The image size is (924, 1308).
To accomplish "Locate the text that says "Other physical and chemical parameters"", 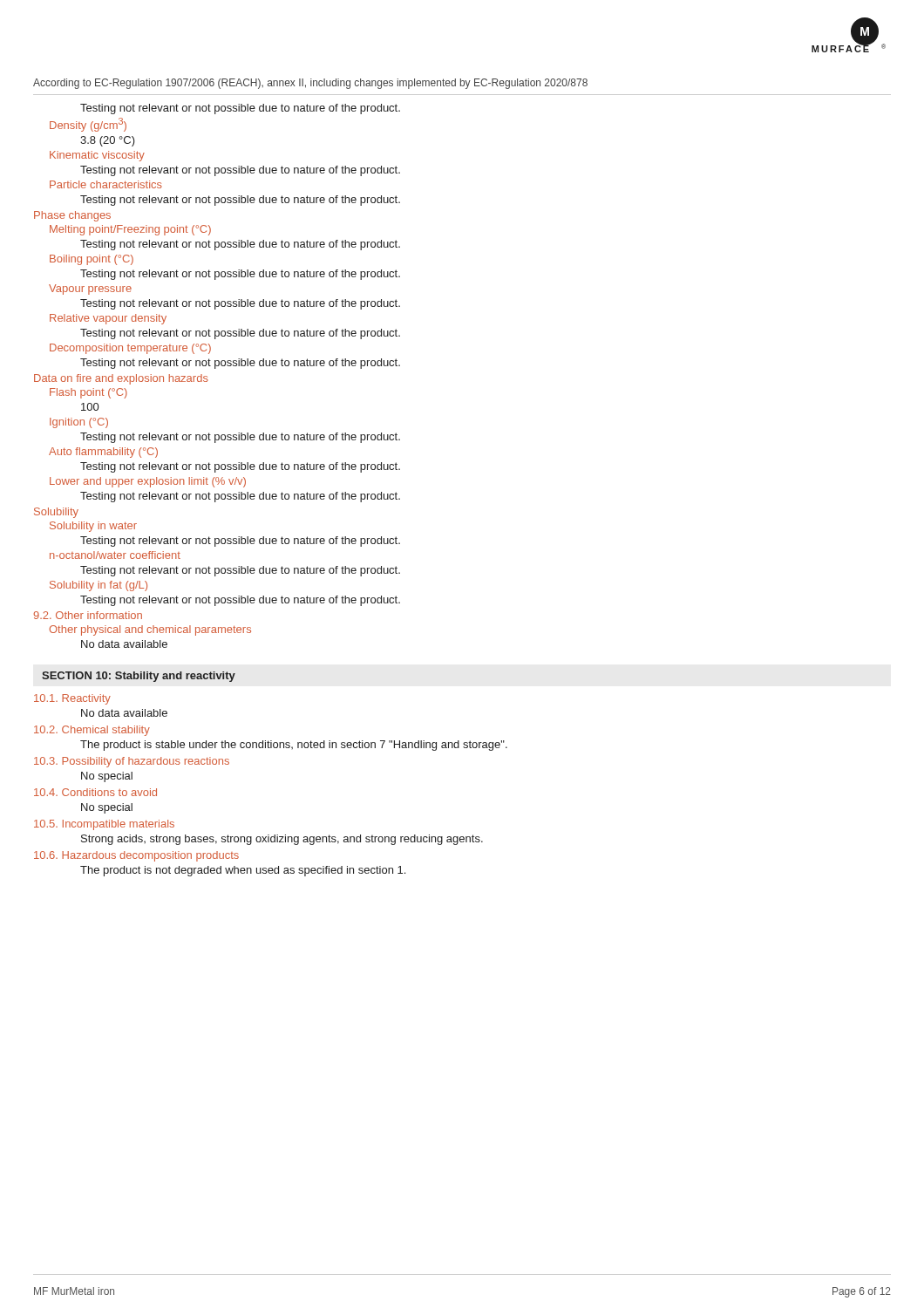I will pyautogui.click(x=150, y=629).
